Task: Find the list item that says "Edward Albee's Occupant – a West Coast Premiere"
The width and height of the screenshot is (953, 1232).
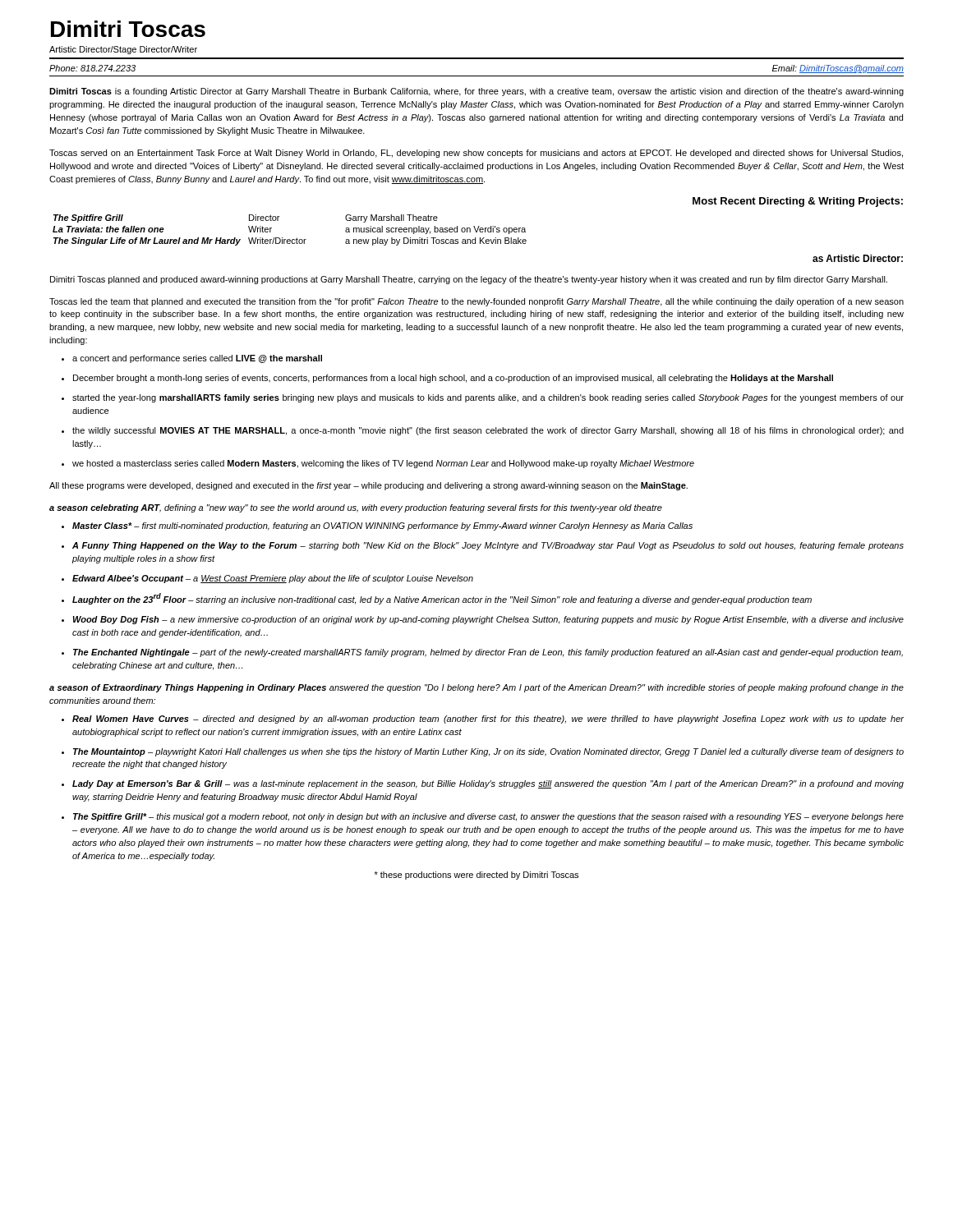Action: (476, 579)
